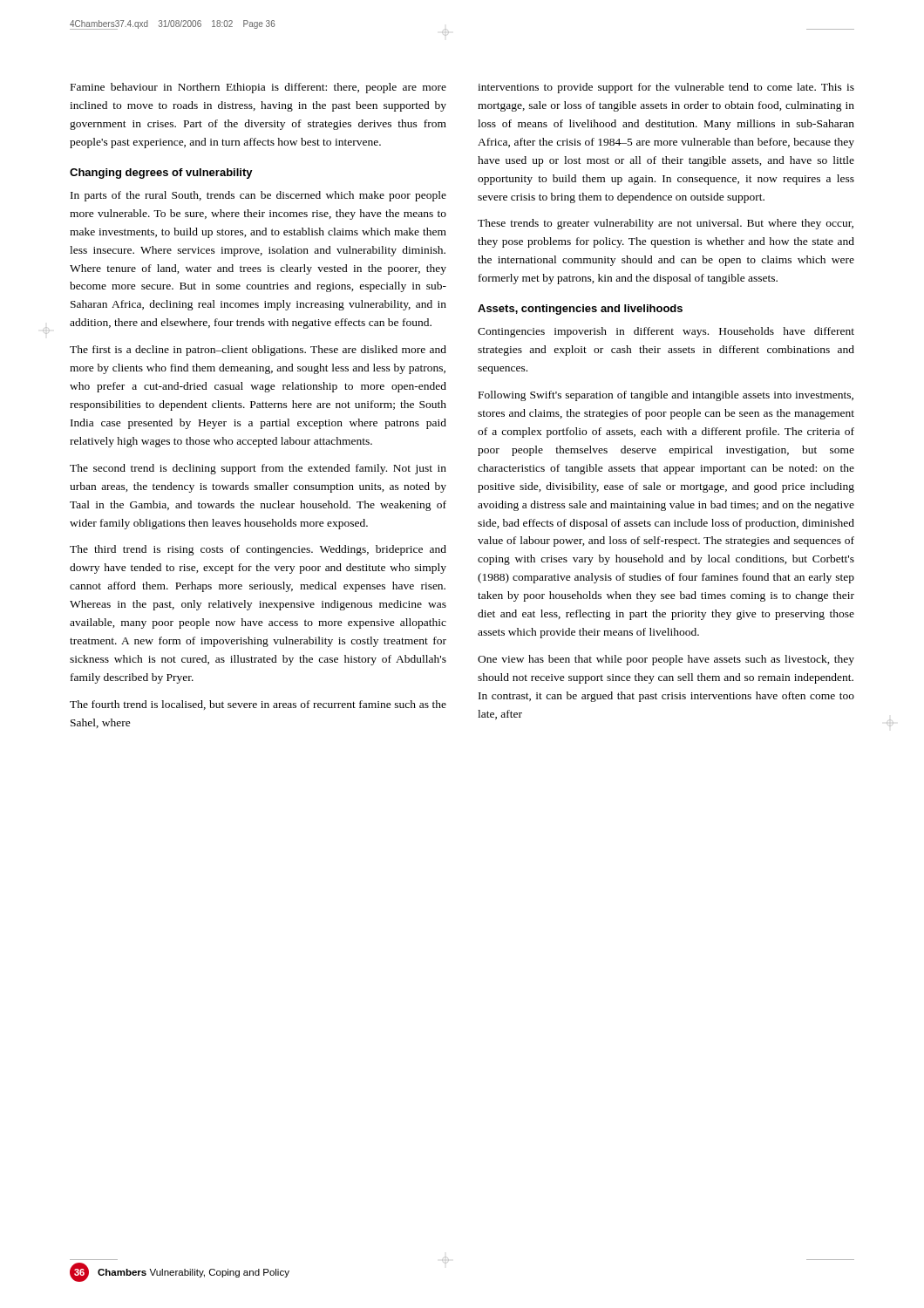Viewport: 924px width, 1308px height.
Task: Select the text block starting "One view has been that while poor"
Action: pyautogui.click(x=666, y=687)
